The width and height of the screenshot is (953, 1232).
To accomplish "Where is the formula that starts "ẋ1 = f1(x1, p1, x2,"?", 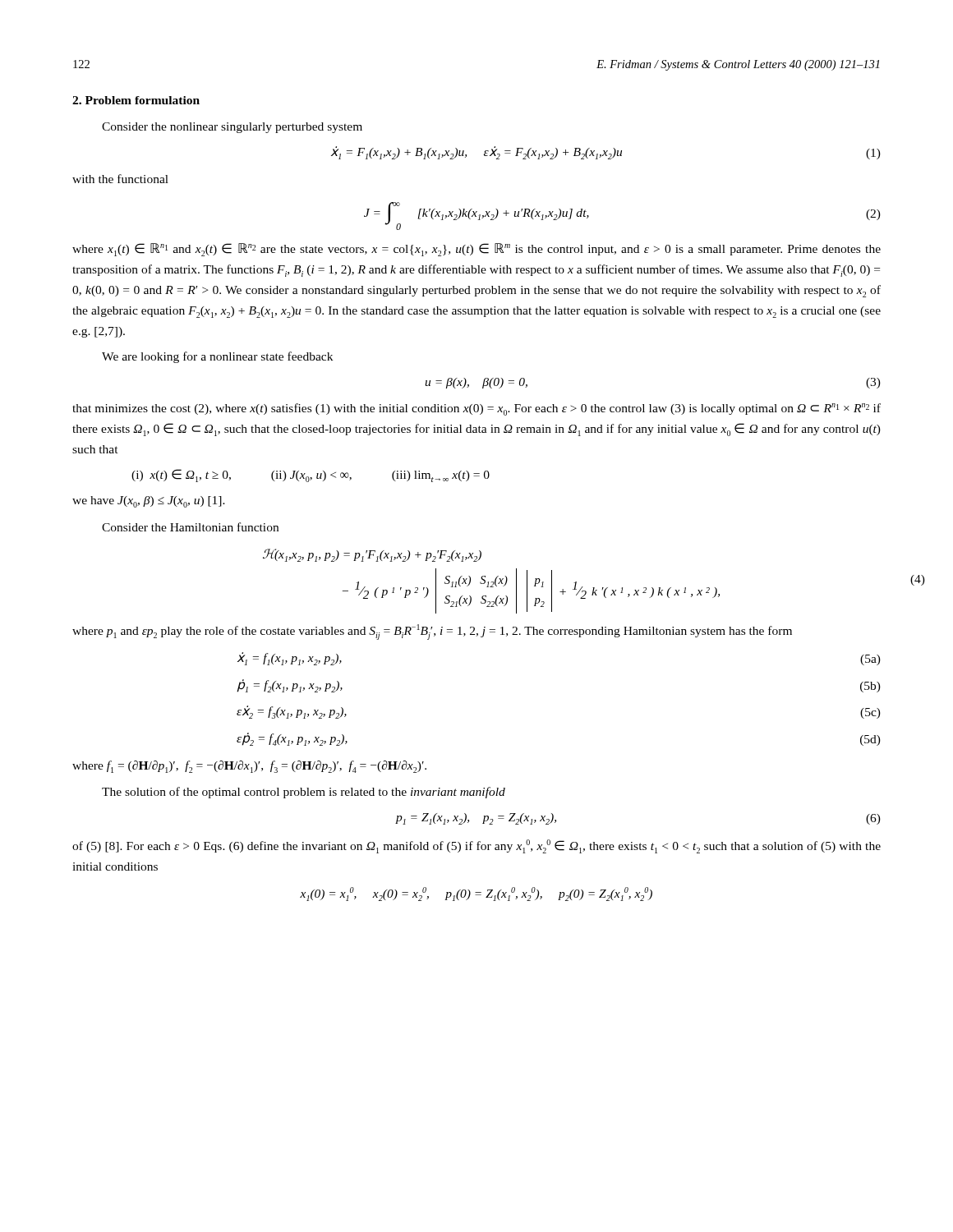I will tap(293, 658).
